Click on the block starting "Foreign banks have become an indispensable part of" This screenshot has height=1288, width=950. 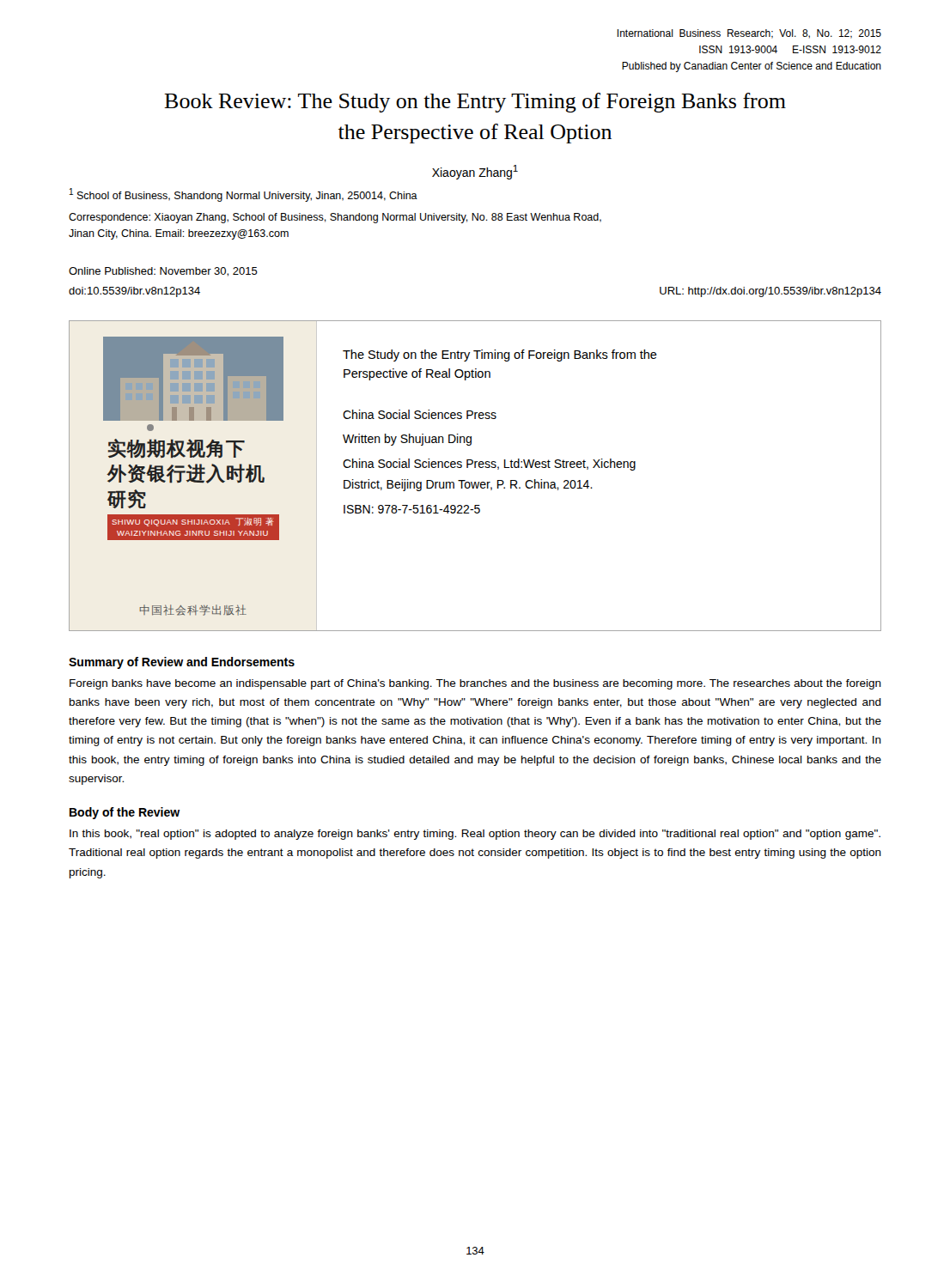tap(475, 731)
